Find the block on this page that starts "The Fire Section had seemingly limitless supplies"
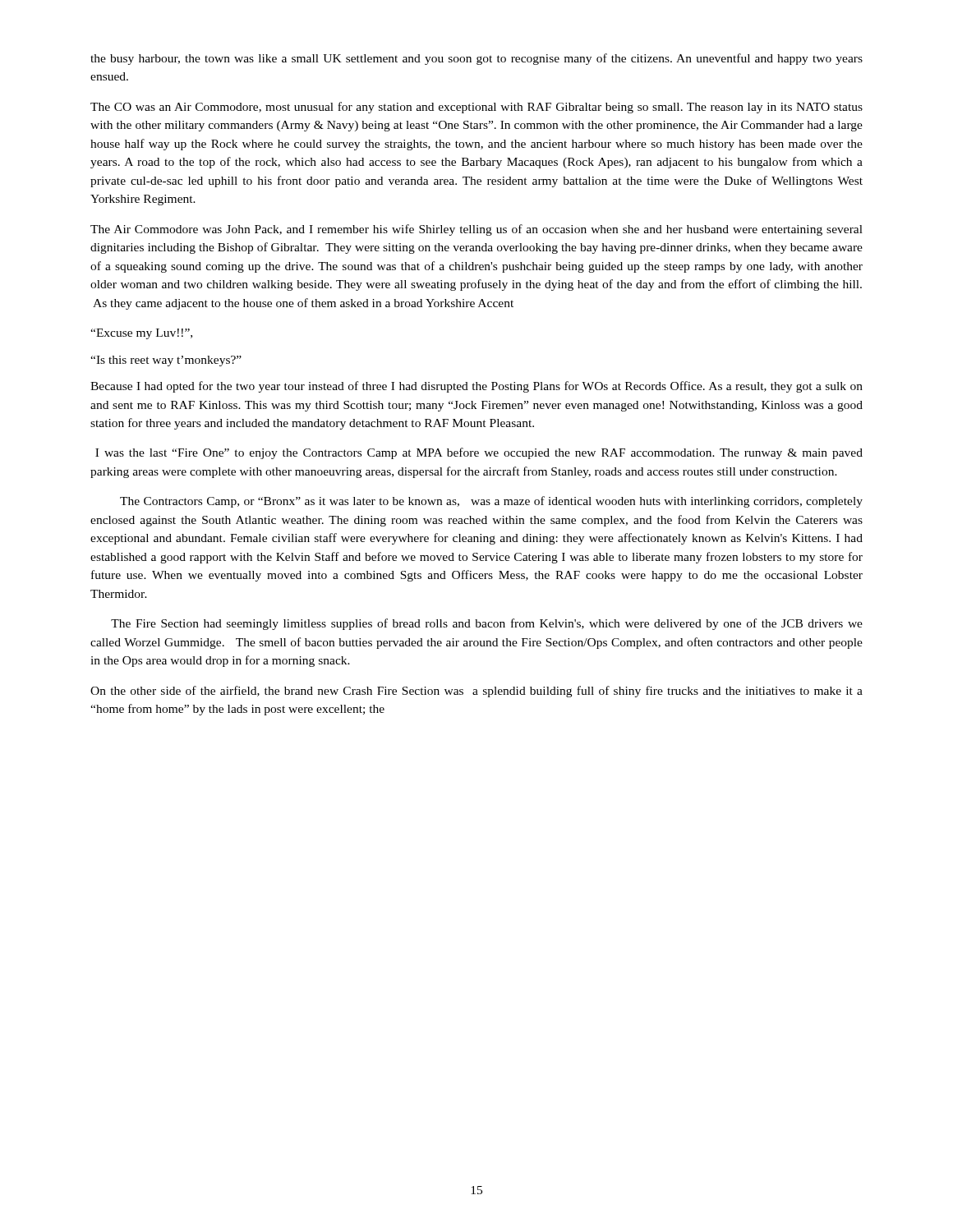This screenshot has height=1232, width=953. coord(476,642)
